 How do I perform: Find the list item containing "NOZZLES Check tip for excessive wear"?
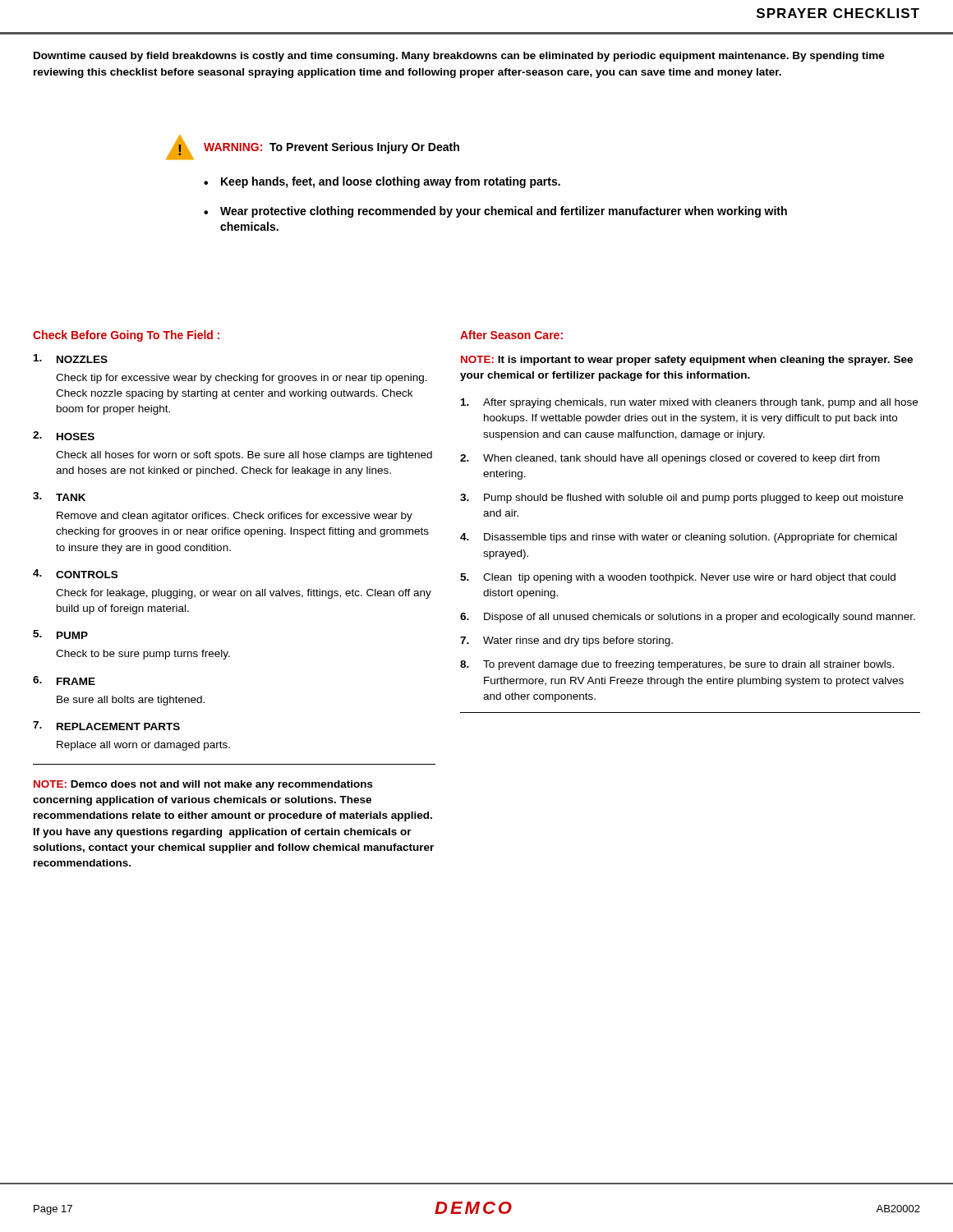click(x=234, y=384)
